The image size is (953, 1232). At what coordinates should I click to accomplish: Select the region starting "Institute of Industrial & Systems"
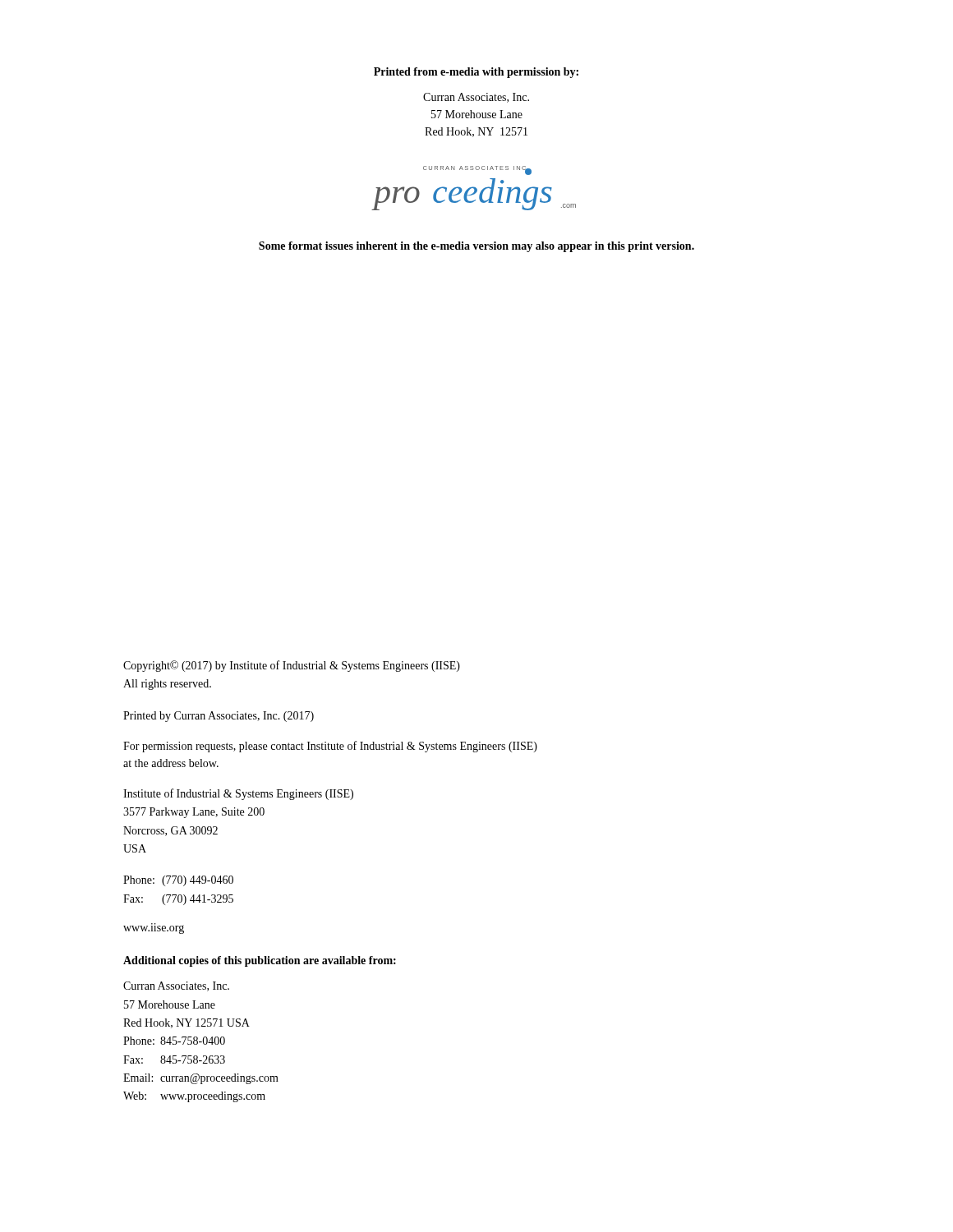point(239,821)
